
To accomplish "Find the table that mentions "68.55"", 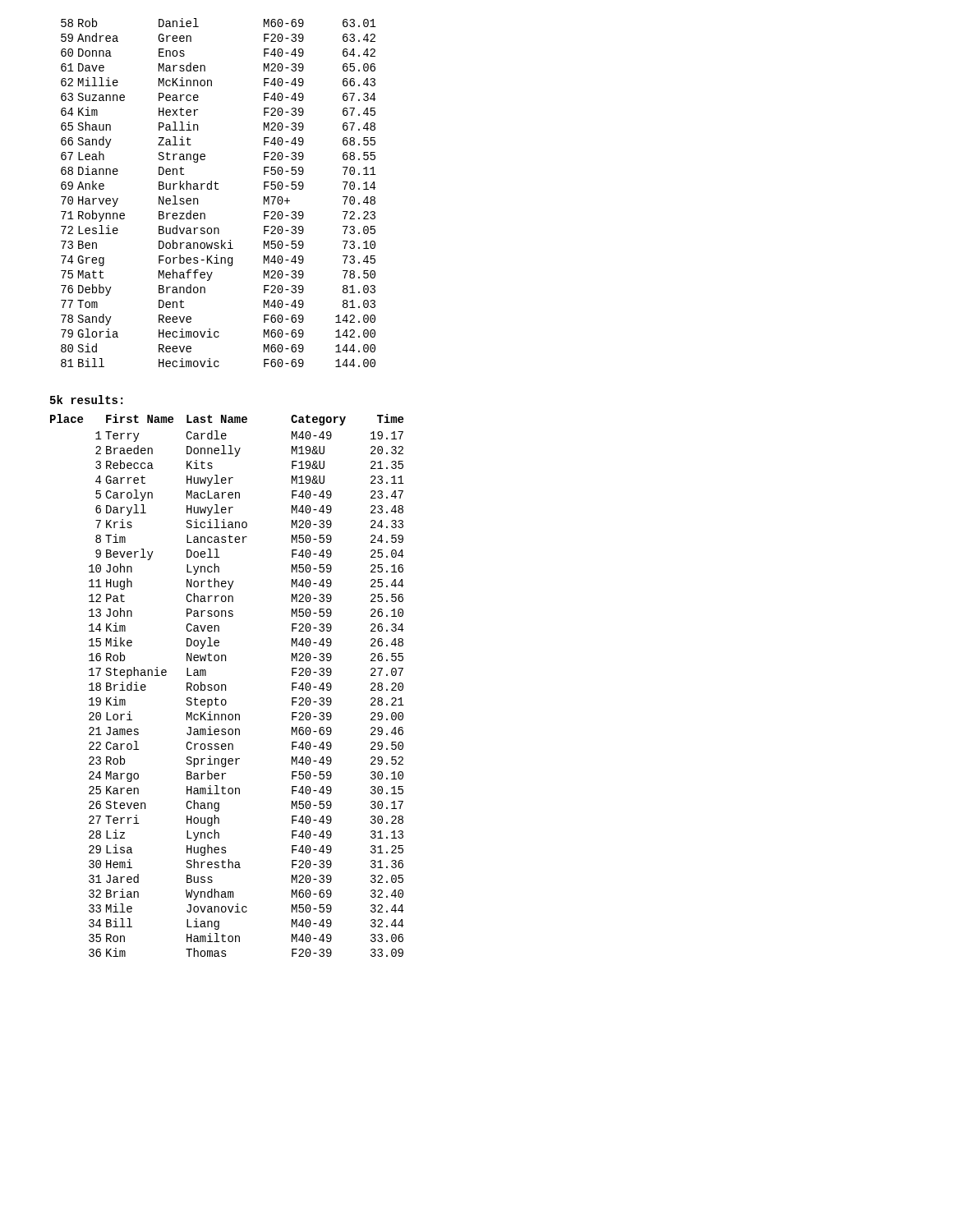I will 476,194.
